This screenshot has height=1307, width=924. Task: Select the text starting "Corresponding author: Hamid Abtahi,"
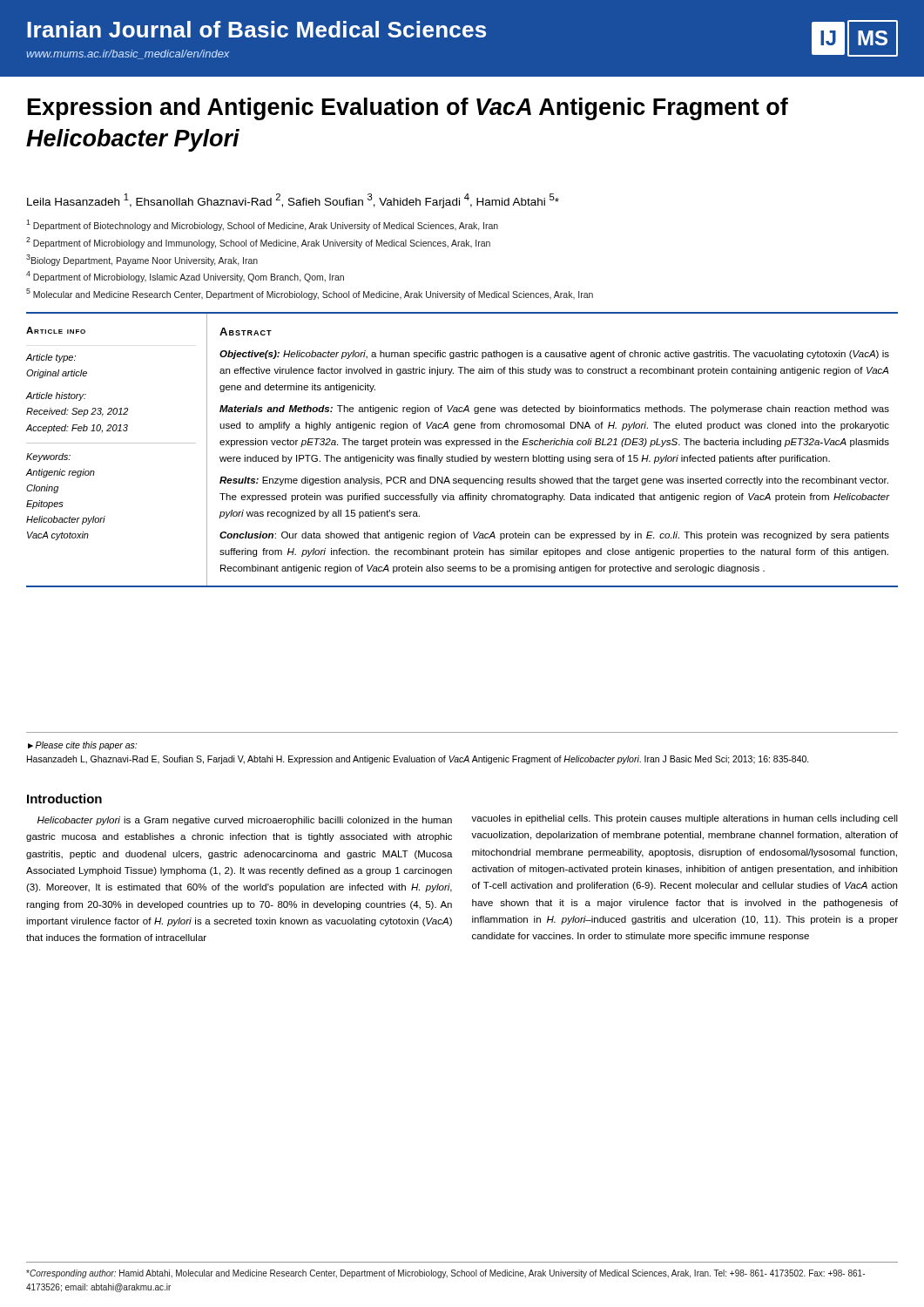(x=446, y=1280)
